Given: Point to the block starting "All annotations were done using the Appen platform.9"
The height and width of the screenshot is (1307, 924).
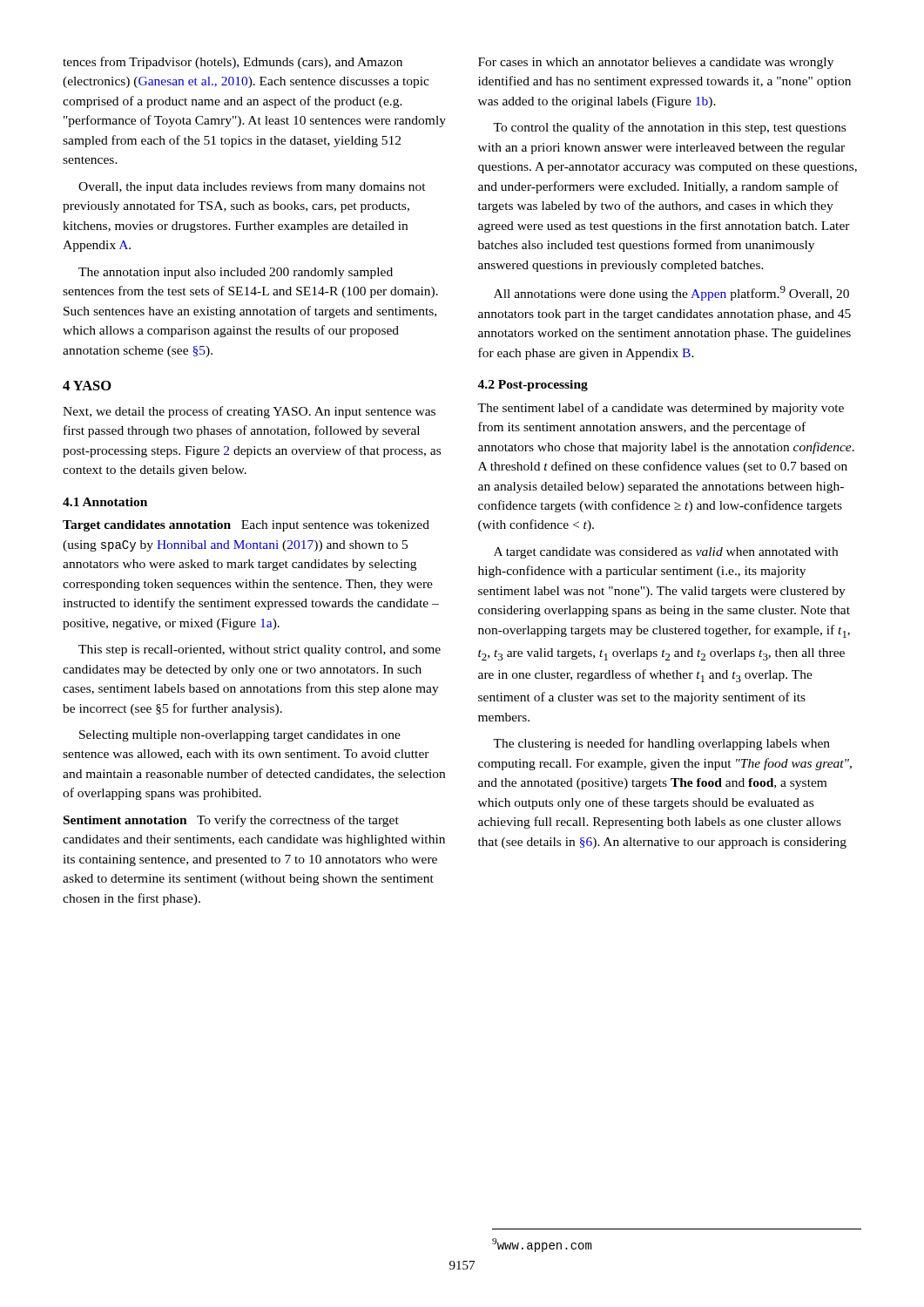Looking at the screenshot, I should point(669,322).
